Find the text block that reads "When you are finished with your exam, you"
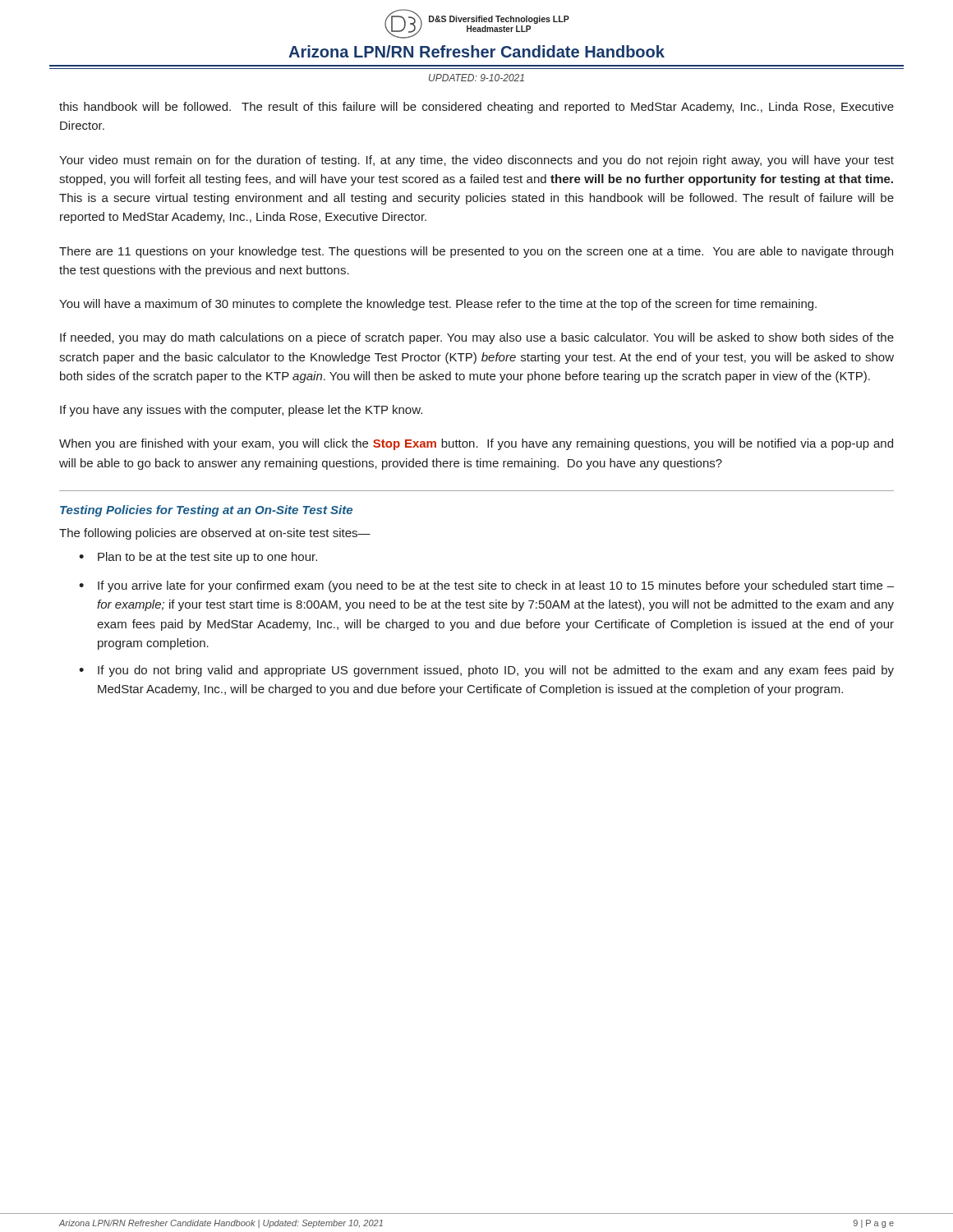 476,453
